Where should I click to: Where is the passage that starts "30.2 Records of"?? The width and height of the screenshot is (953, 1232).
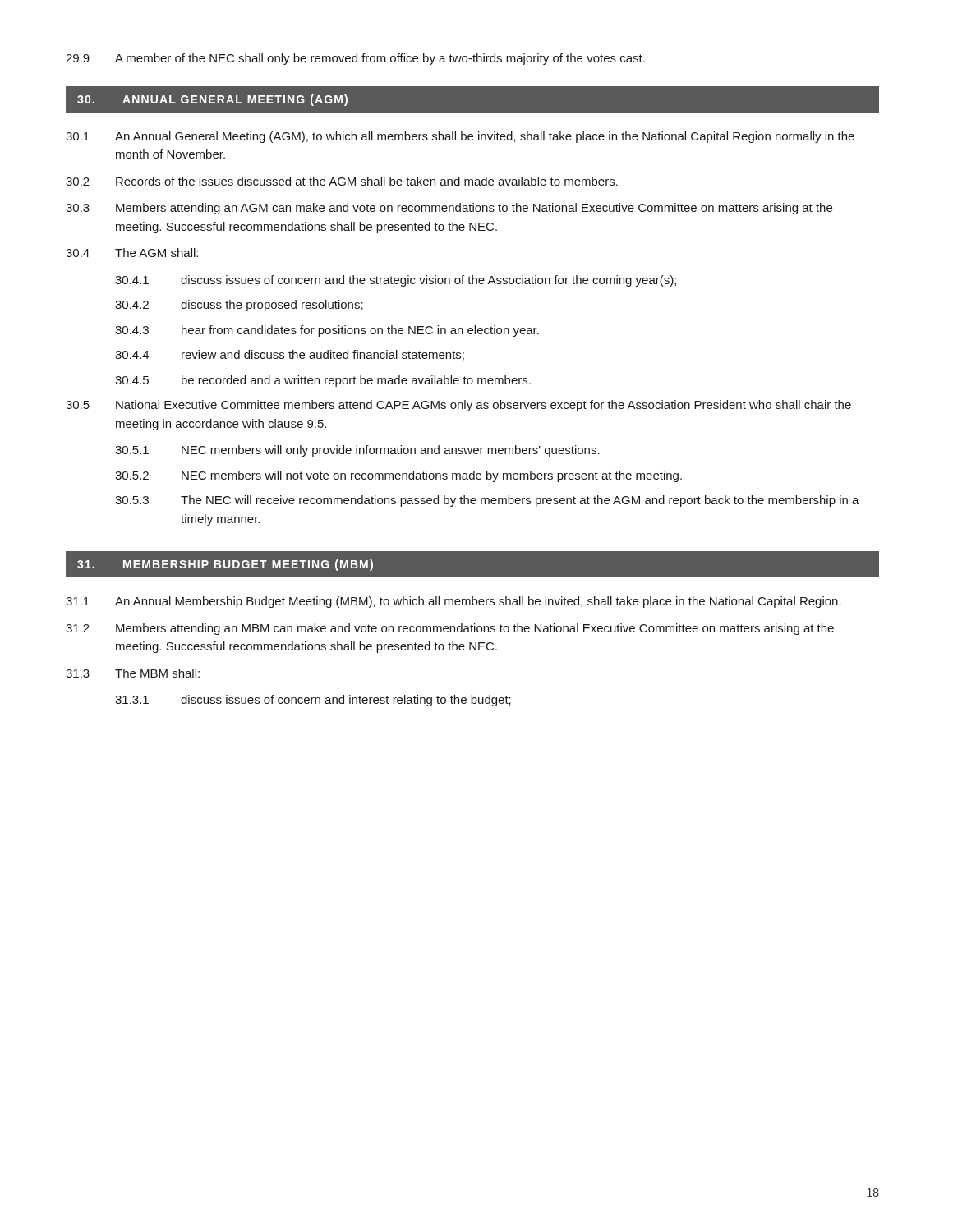point(472,181)
